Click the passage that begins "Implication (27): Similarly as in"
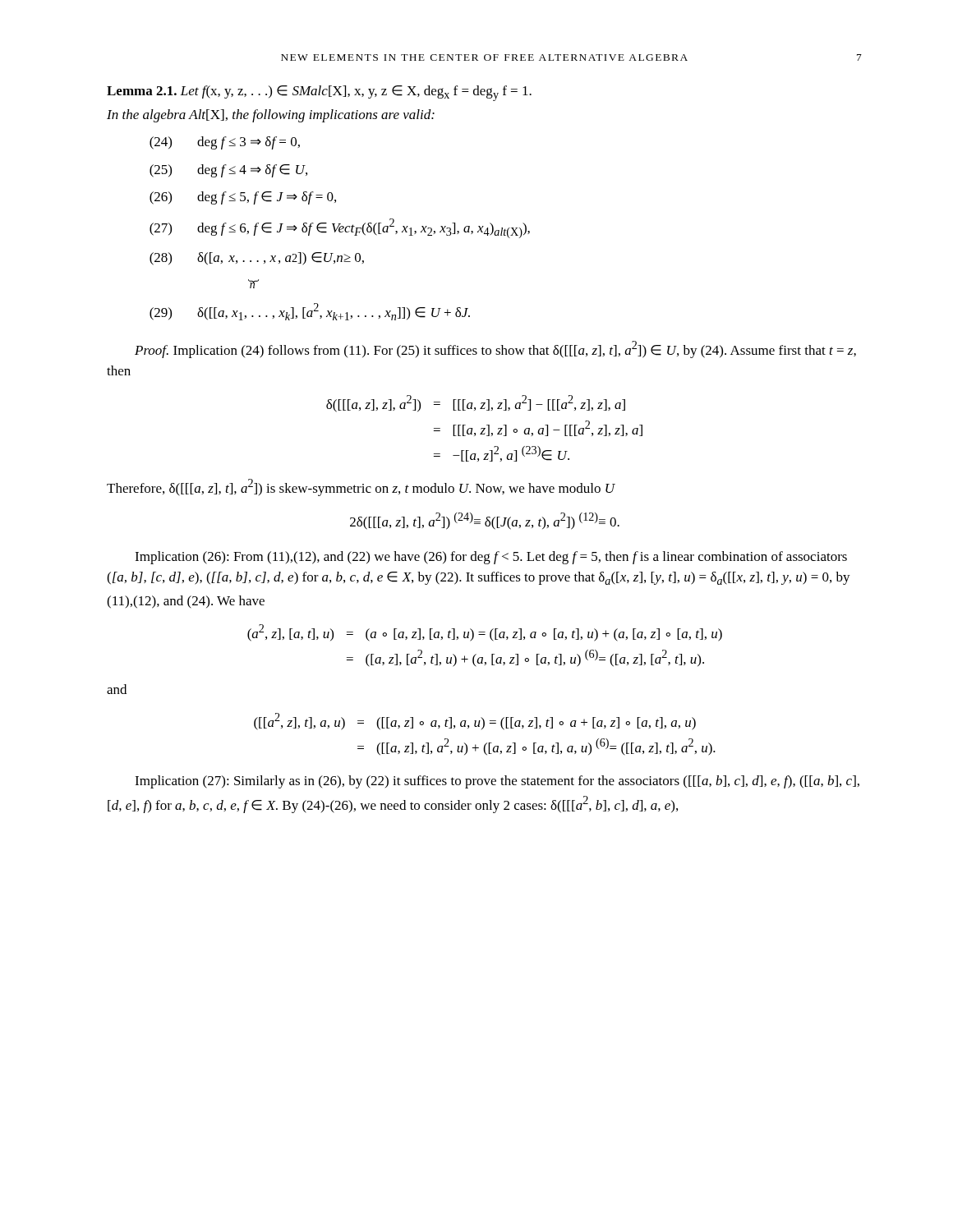The height and width of the screenshot is (1232, 953). (x=485, y=793)
